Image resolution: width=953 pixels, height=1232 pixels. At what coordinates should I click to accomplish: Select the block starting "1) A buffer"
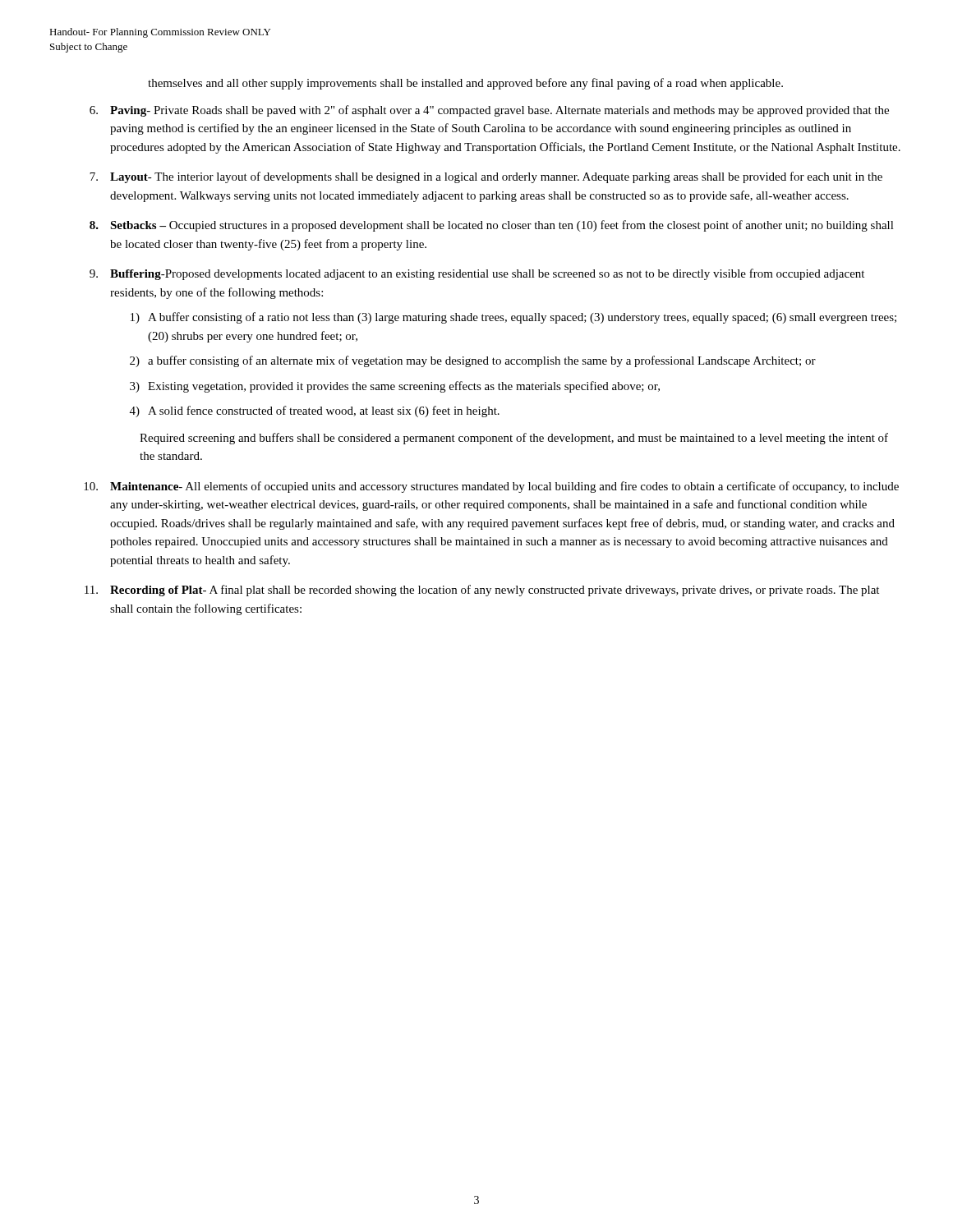click(507, 326)
